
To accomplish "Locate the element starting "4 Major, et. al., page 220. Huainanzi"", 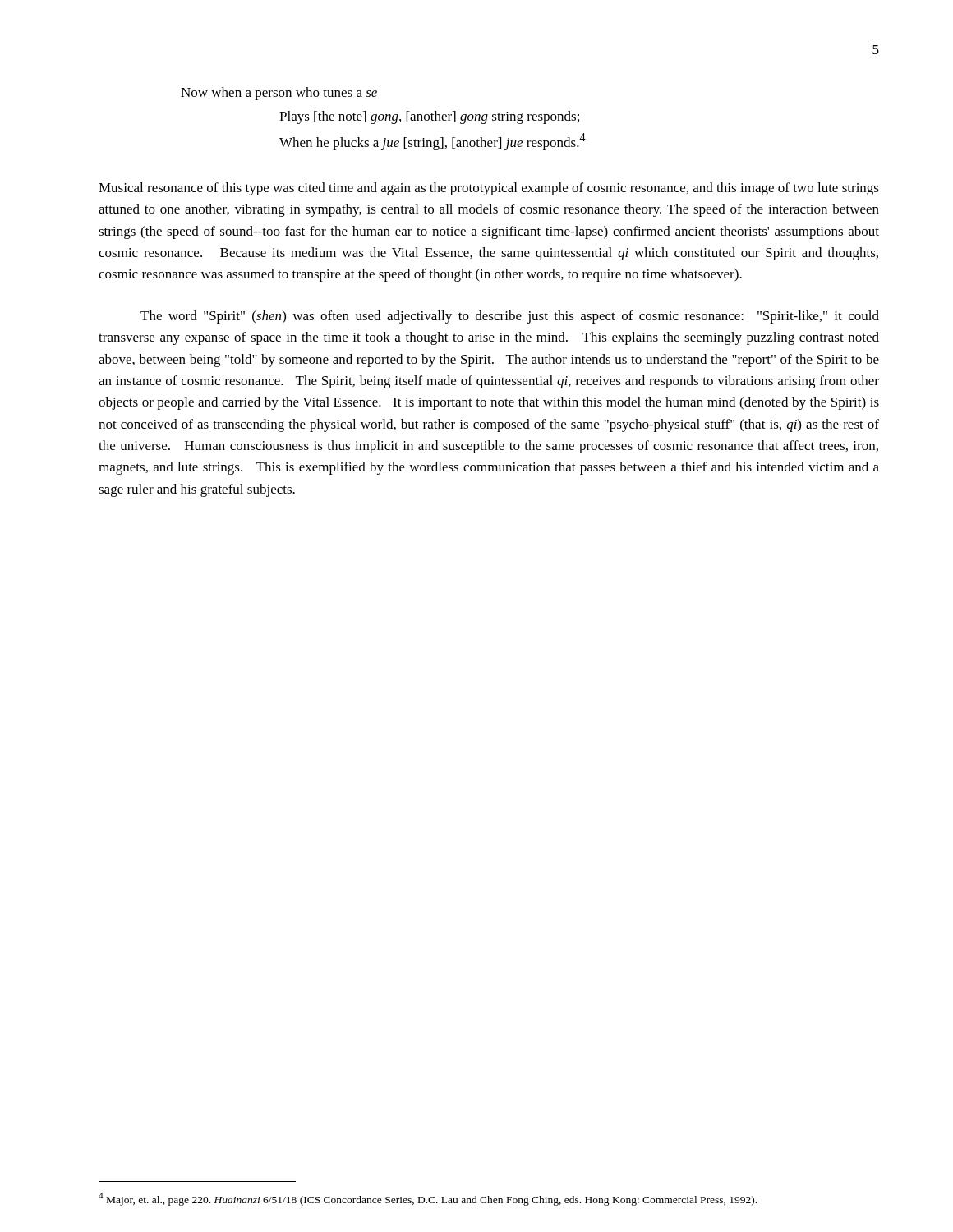I will (x=428, y=1198).
